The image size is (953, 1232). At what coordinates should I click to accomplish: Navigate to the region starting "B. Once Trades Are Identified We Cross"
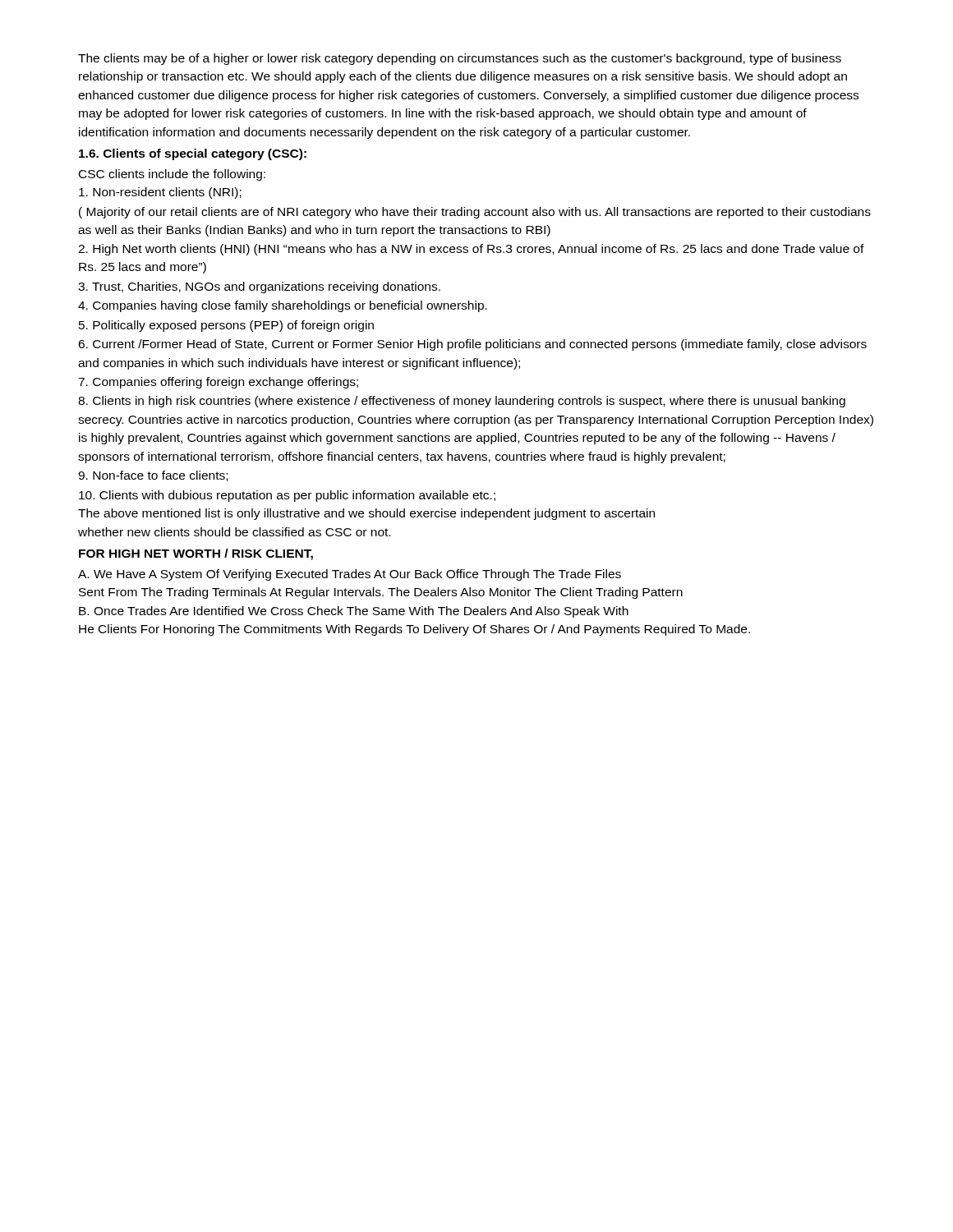353,610
